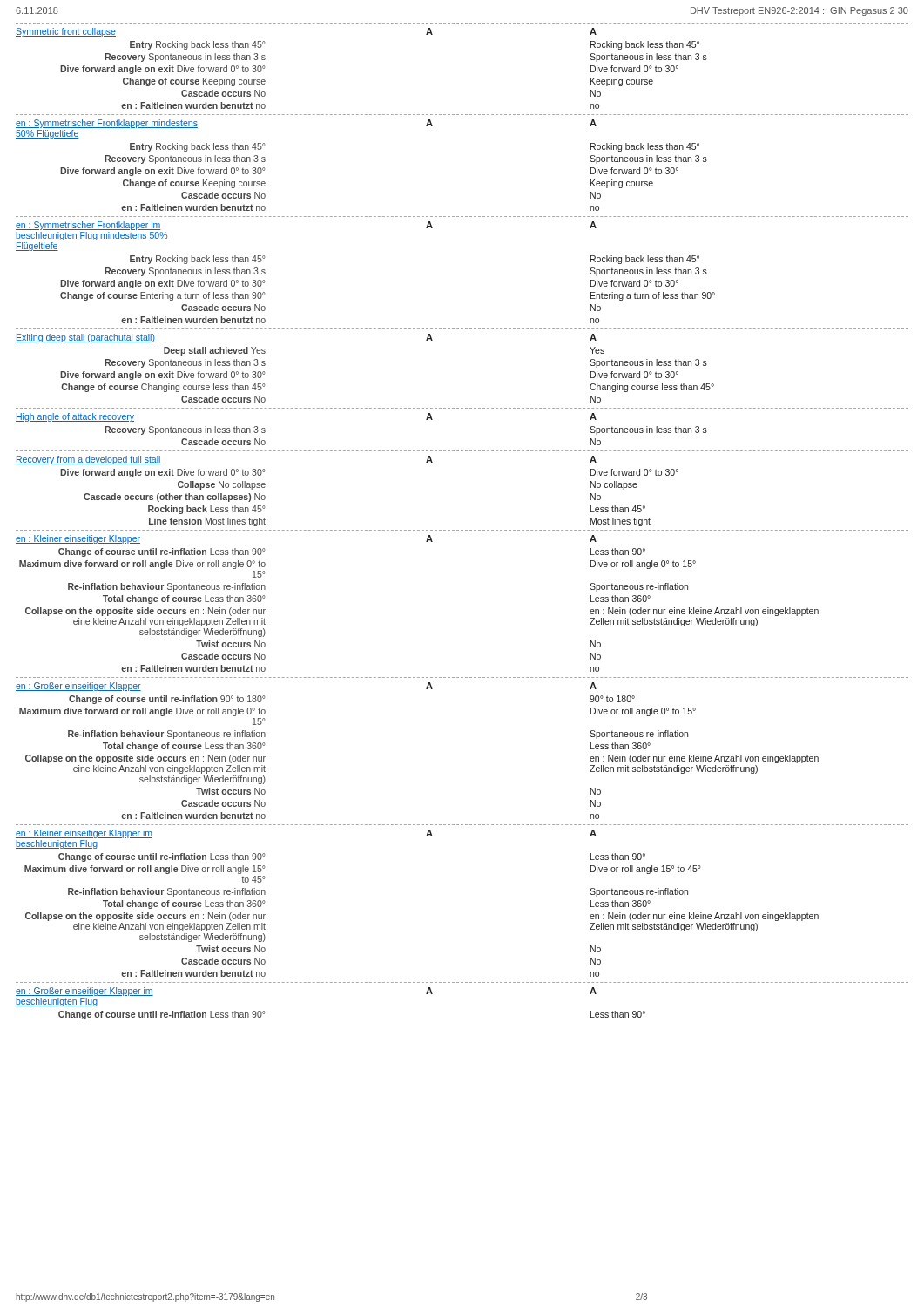Point to the section header beginning "en : Symmetrischer Frontklapper mindestens50% Flügeltiefe A"

click(x=134, y=123)
